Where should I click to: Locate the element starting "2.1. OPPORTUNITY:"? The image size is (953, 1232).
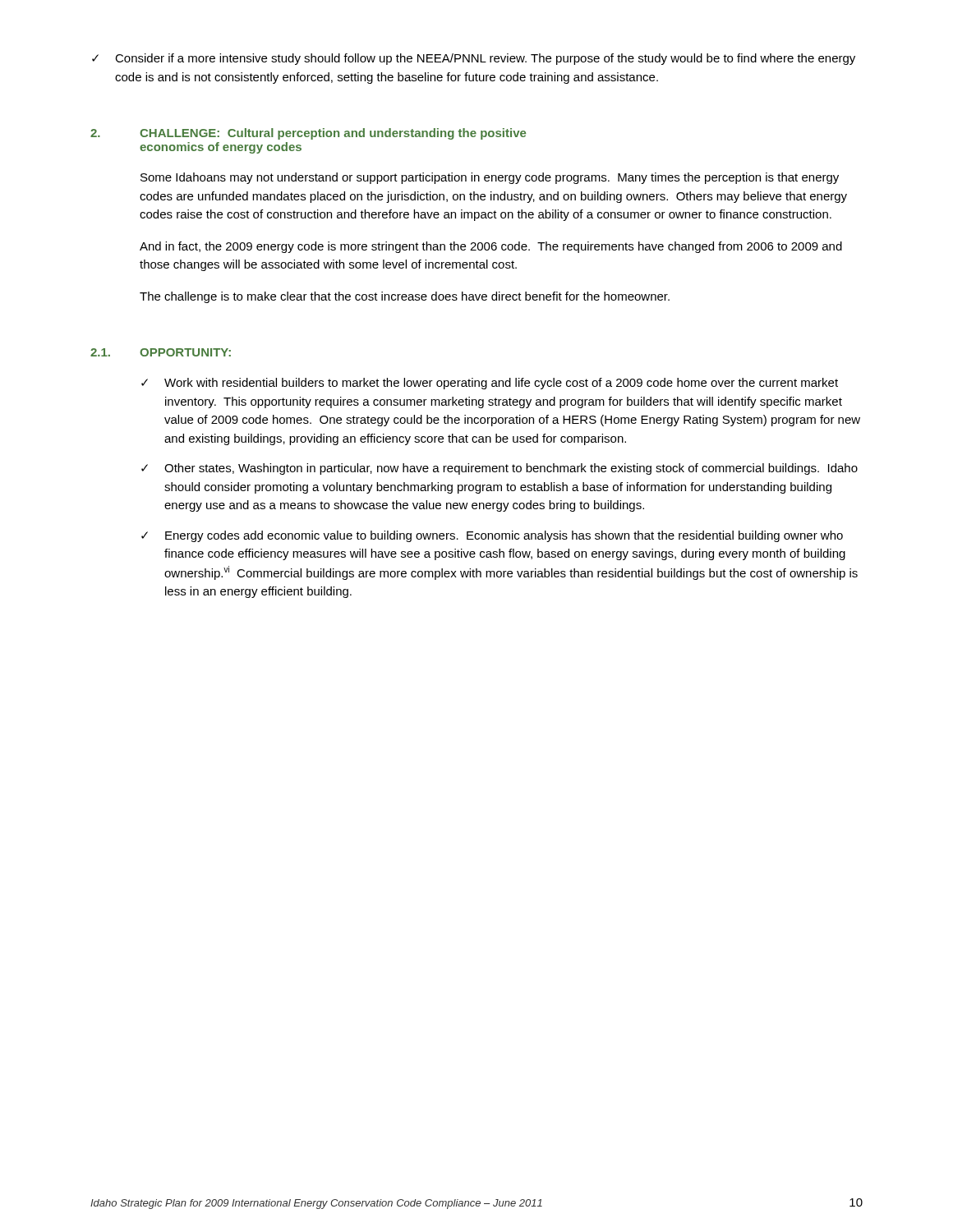click(x=161, y=352)
